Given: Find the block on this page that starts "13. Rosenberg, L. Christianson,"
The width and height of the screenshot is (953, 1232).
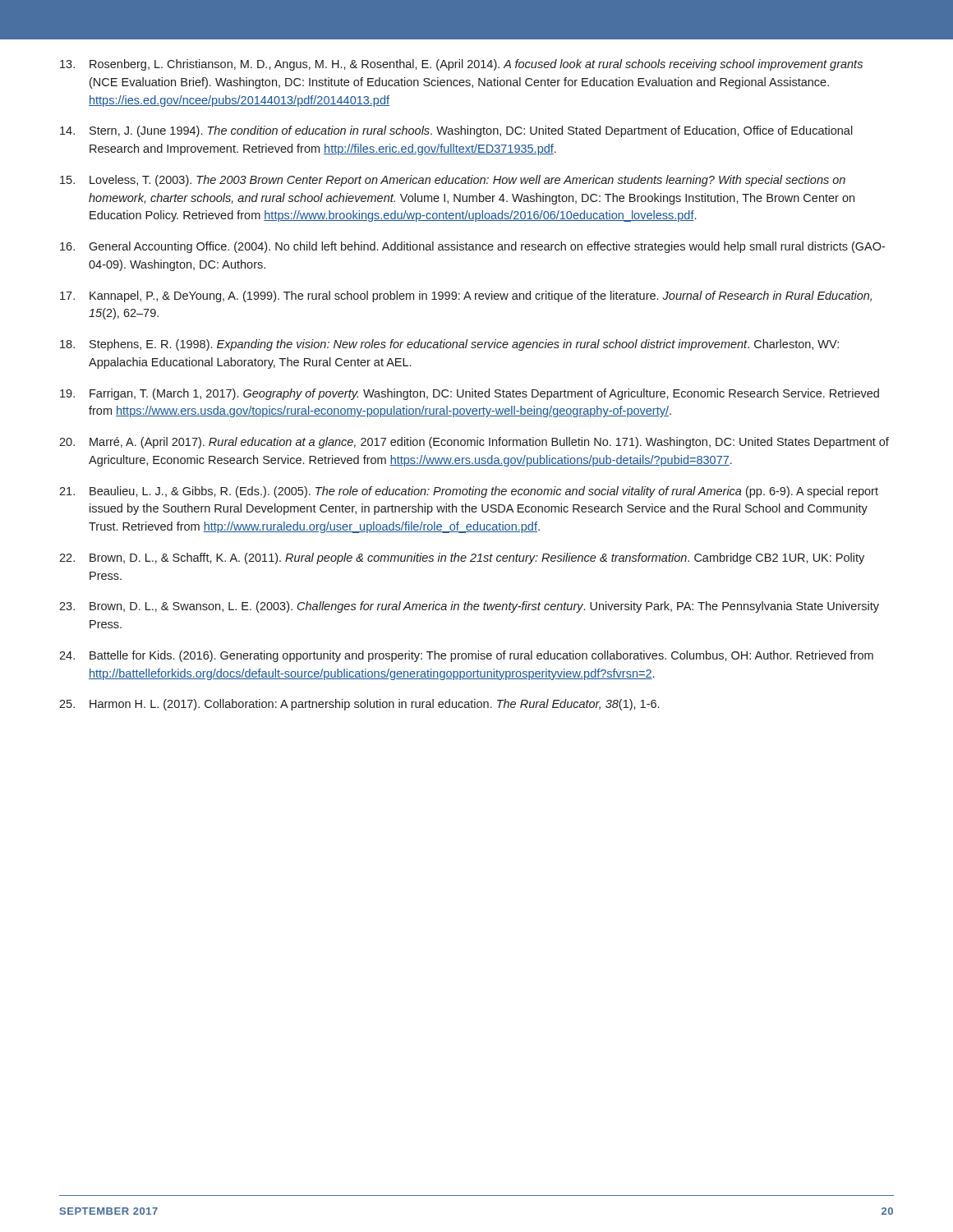Looking at the screenshot, I should [x=476, y=83].
